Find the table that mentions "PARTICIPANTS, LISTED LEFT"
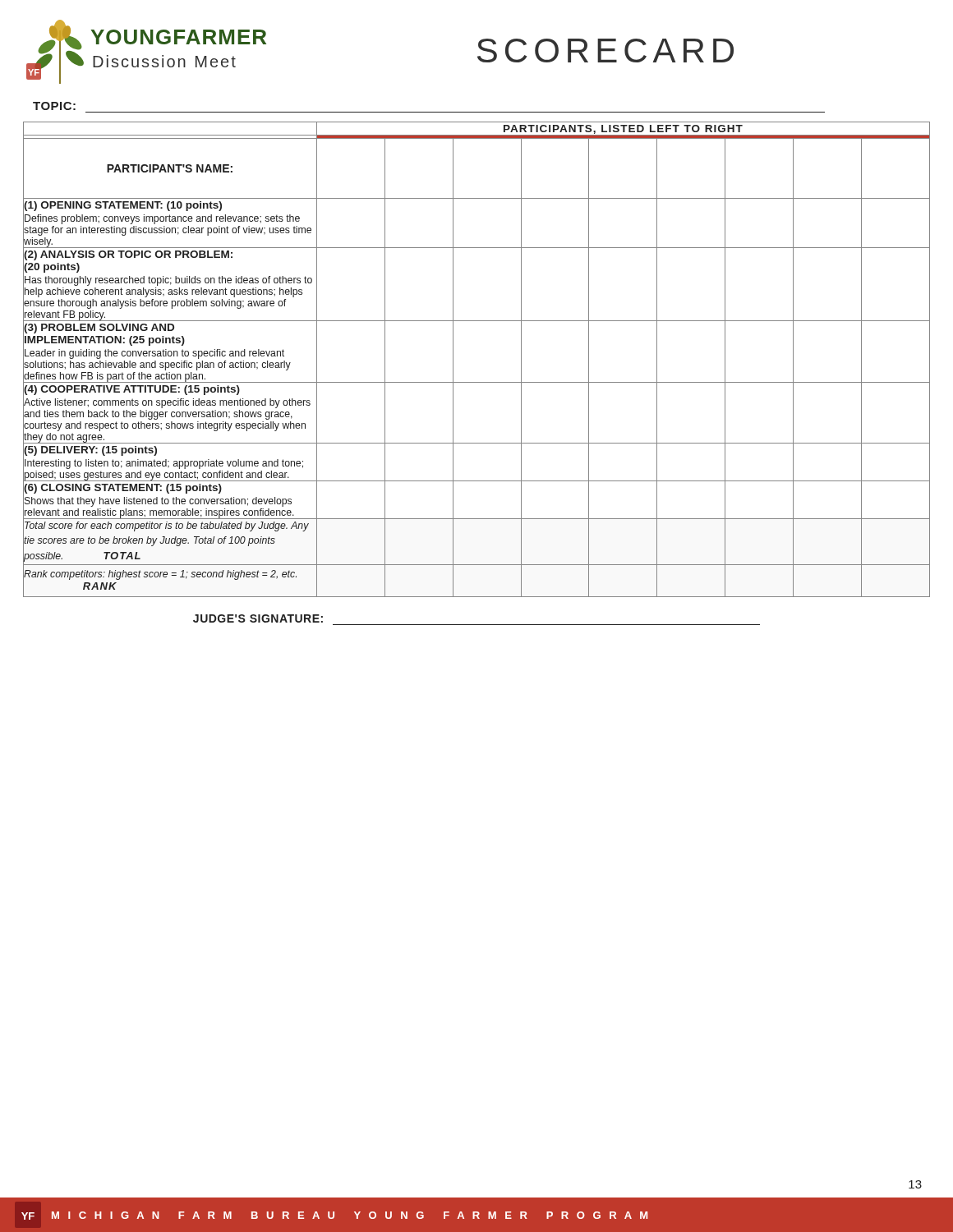Viewport: 953px width, 1232px height. point(476,359)
